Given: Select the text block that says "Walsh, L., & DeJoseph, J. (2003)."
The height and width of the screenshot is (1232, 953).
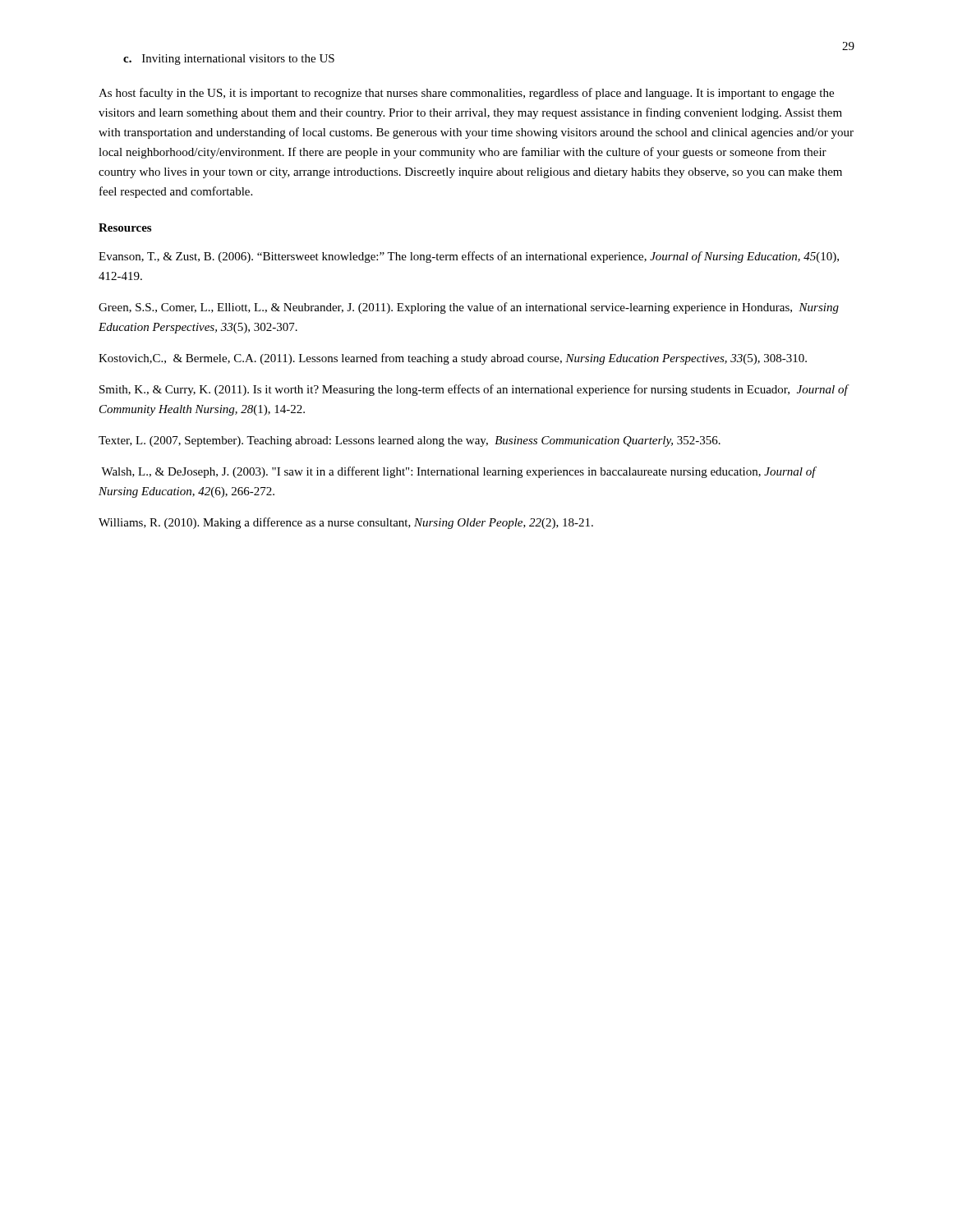Looking at the screenshot, I should pos(457,481).
